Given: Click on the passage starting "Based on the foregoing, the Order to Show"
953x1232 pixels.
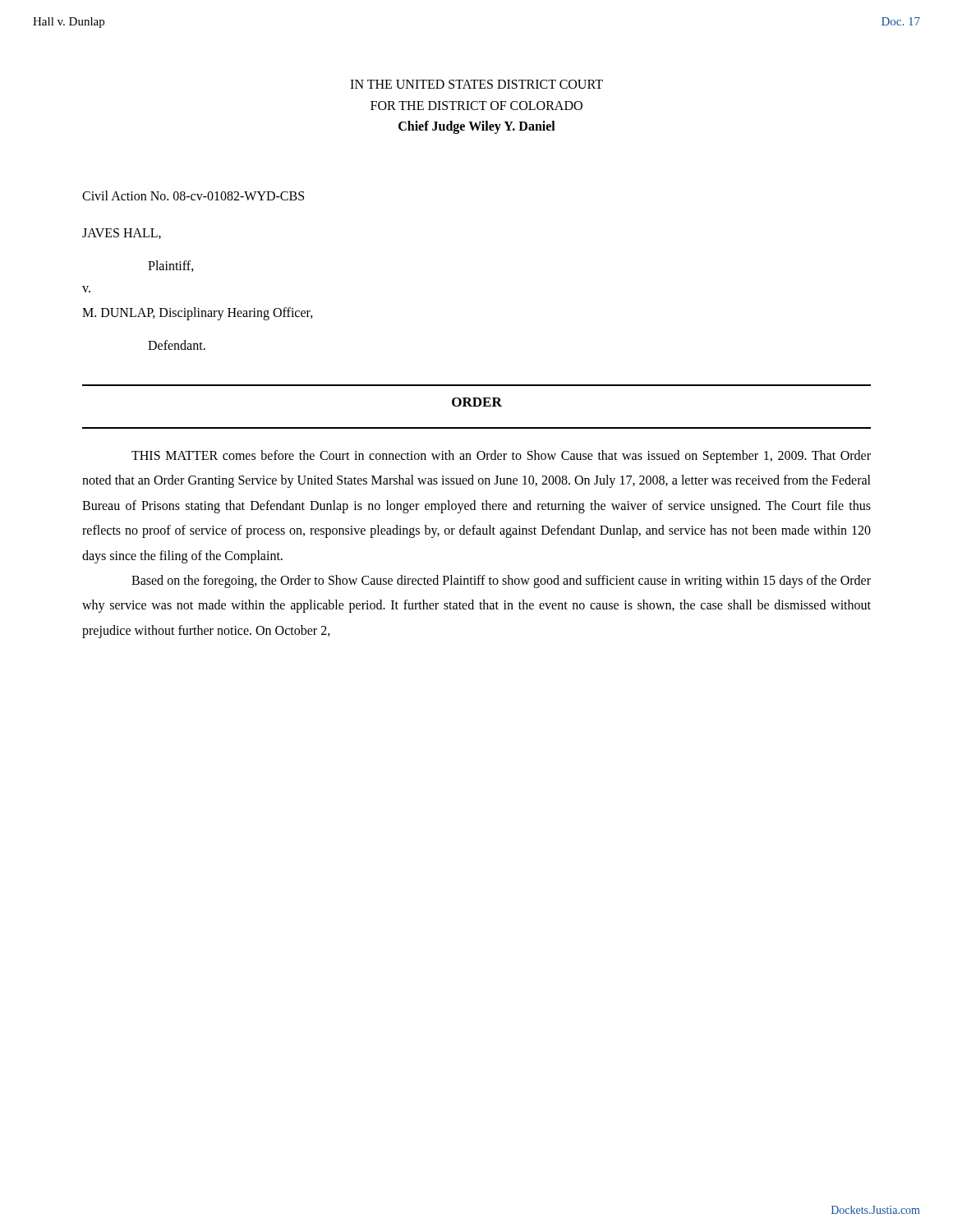Looking at the screenshot, I should pyautogui.click(x=476, y=605).
